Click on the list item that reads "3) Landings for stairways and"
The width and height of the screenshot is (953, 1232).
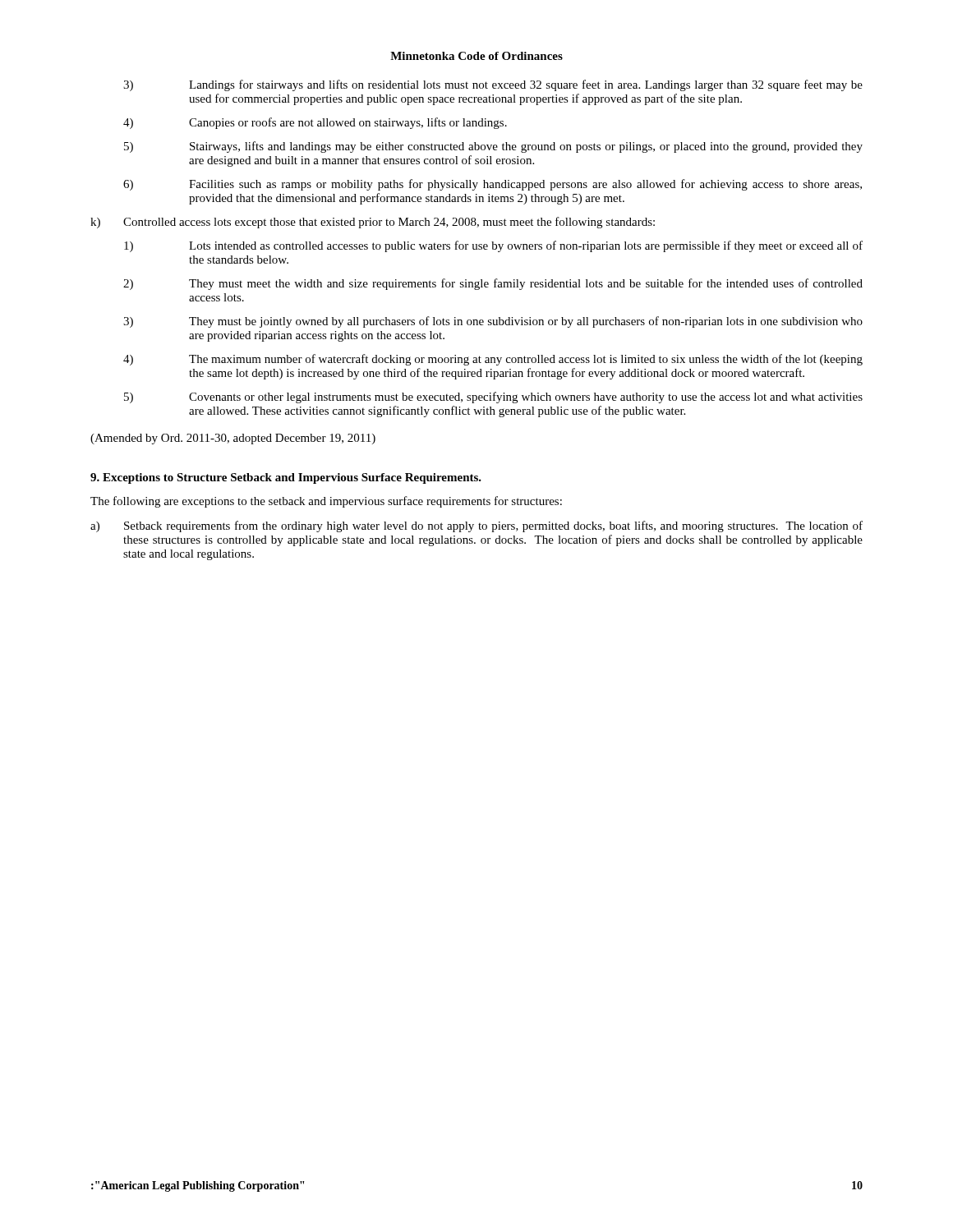click(476, 92)
